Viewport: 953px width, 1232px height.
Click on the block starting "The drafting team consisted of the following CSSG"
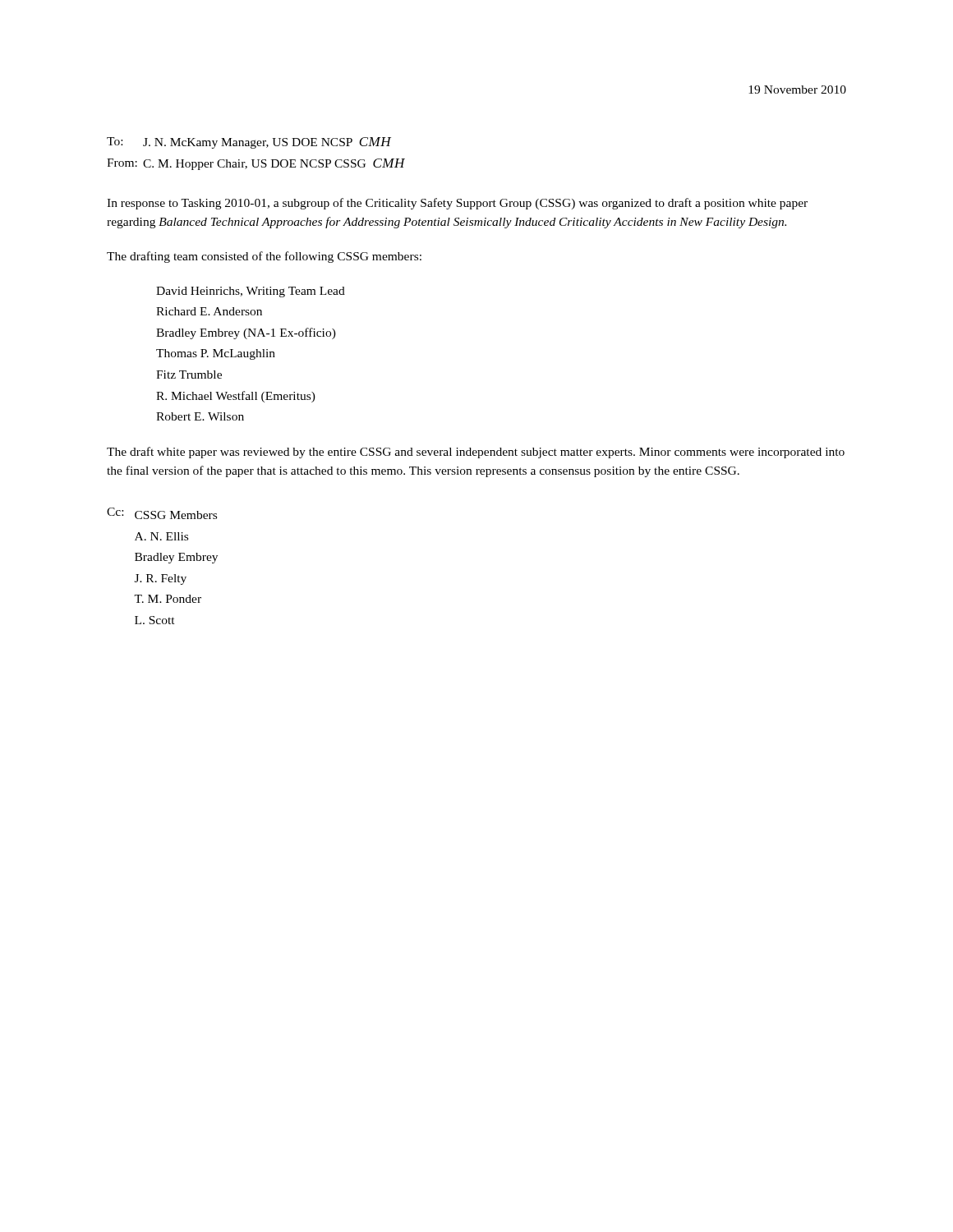[x=265, y=255]
